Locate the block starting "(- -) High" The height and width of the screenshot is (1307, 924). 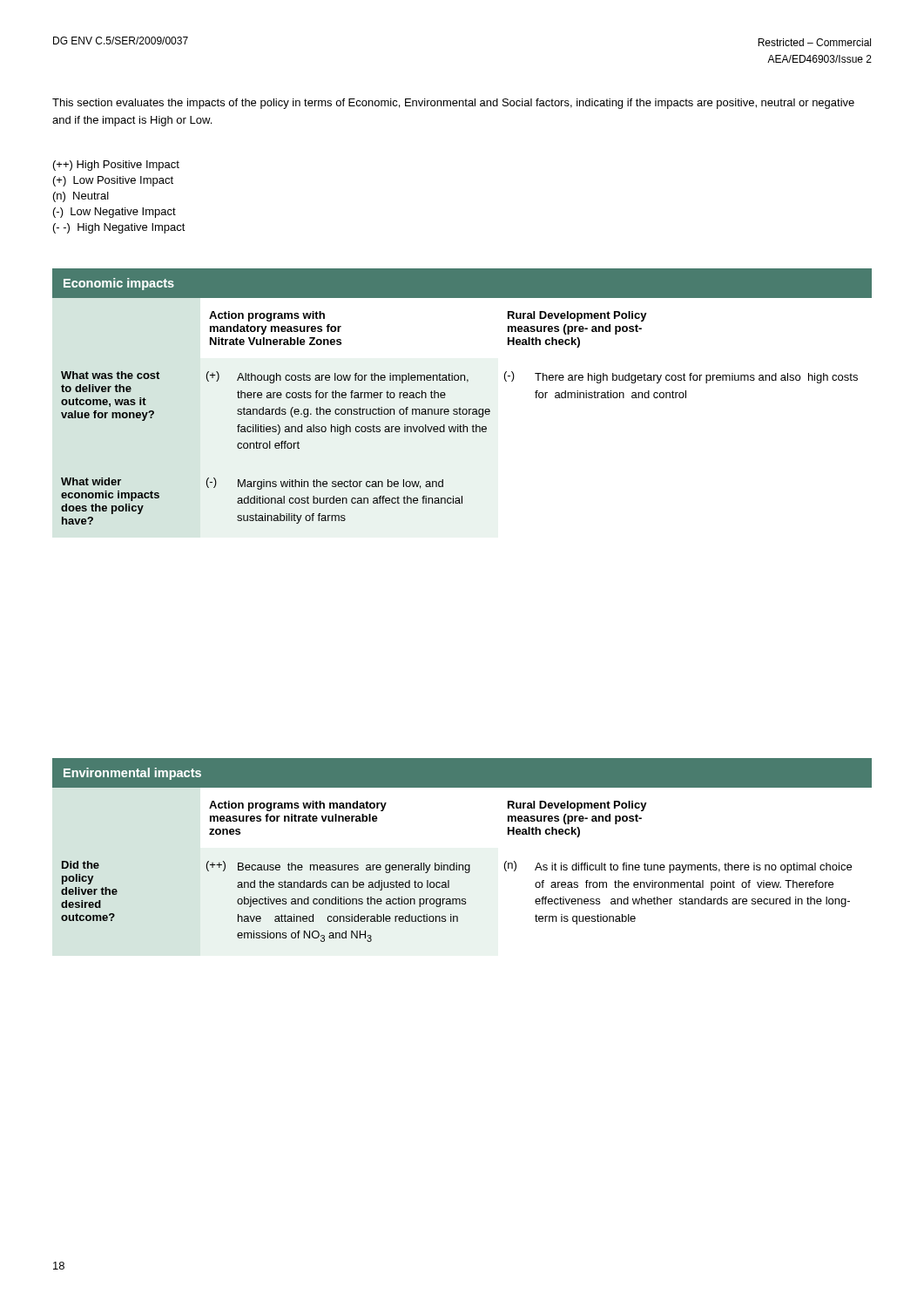pyautogui.click(x=119, y=227)
